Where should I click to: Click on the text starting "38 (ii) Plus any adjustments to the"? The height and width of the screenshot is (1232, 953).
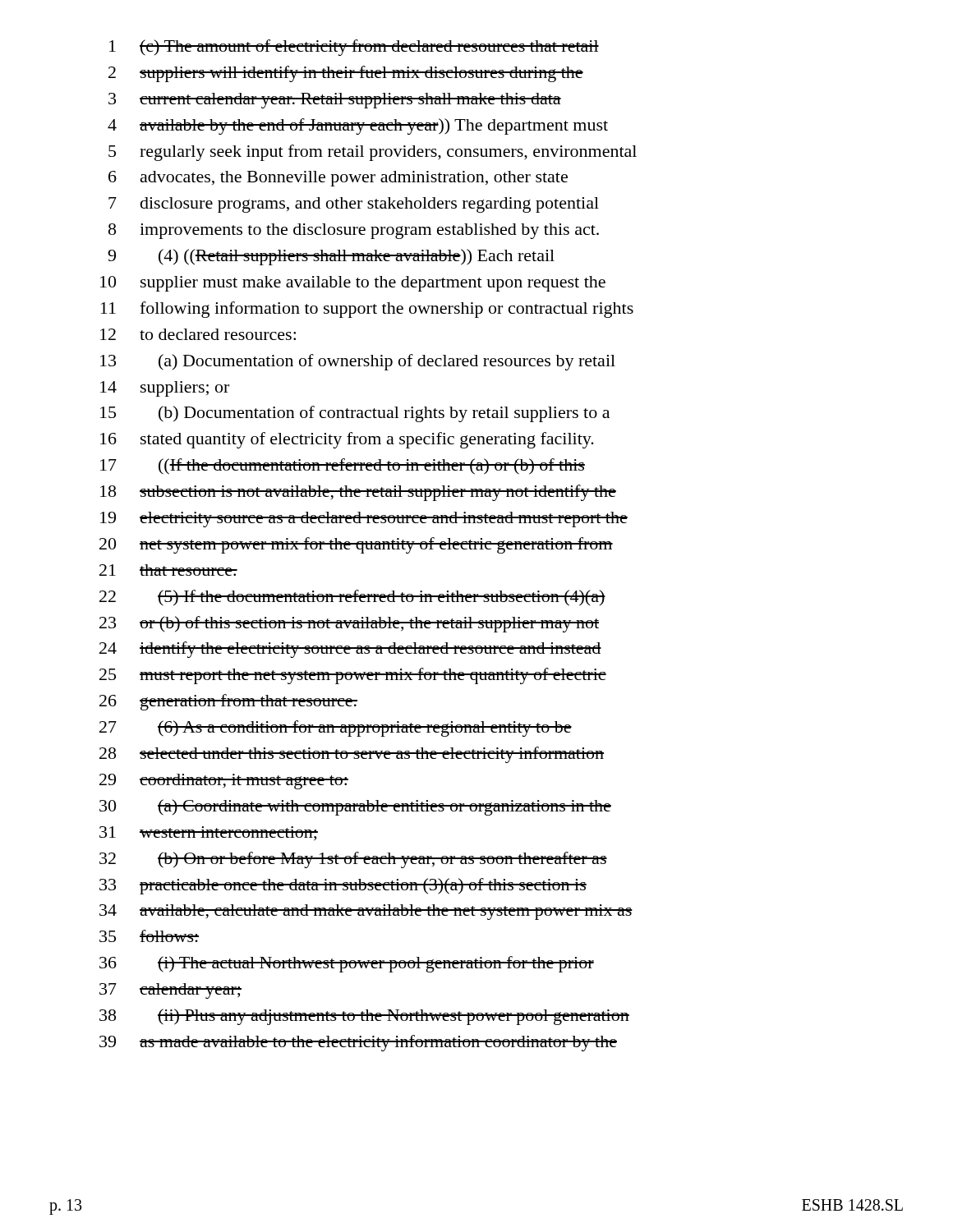[x=485, y=1015]
